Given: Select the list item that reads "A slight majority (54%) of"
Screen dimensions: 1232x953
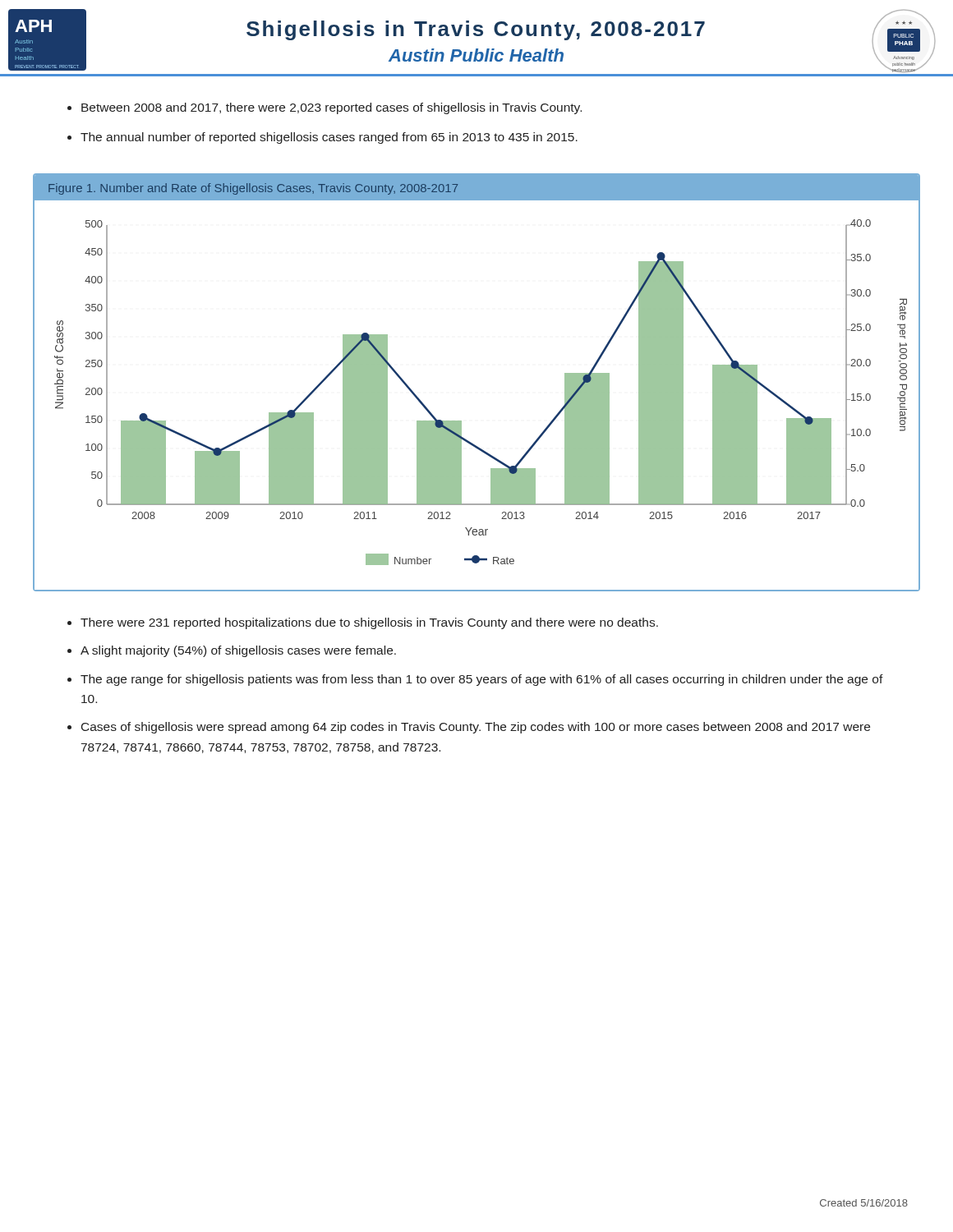Looking at the screenshot, I should [x=239, y=650].
